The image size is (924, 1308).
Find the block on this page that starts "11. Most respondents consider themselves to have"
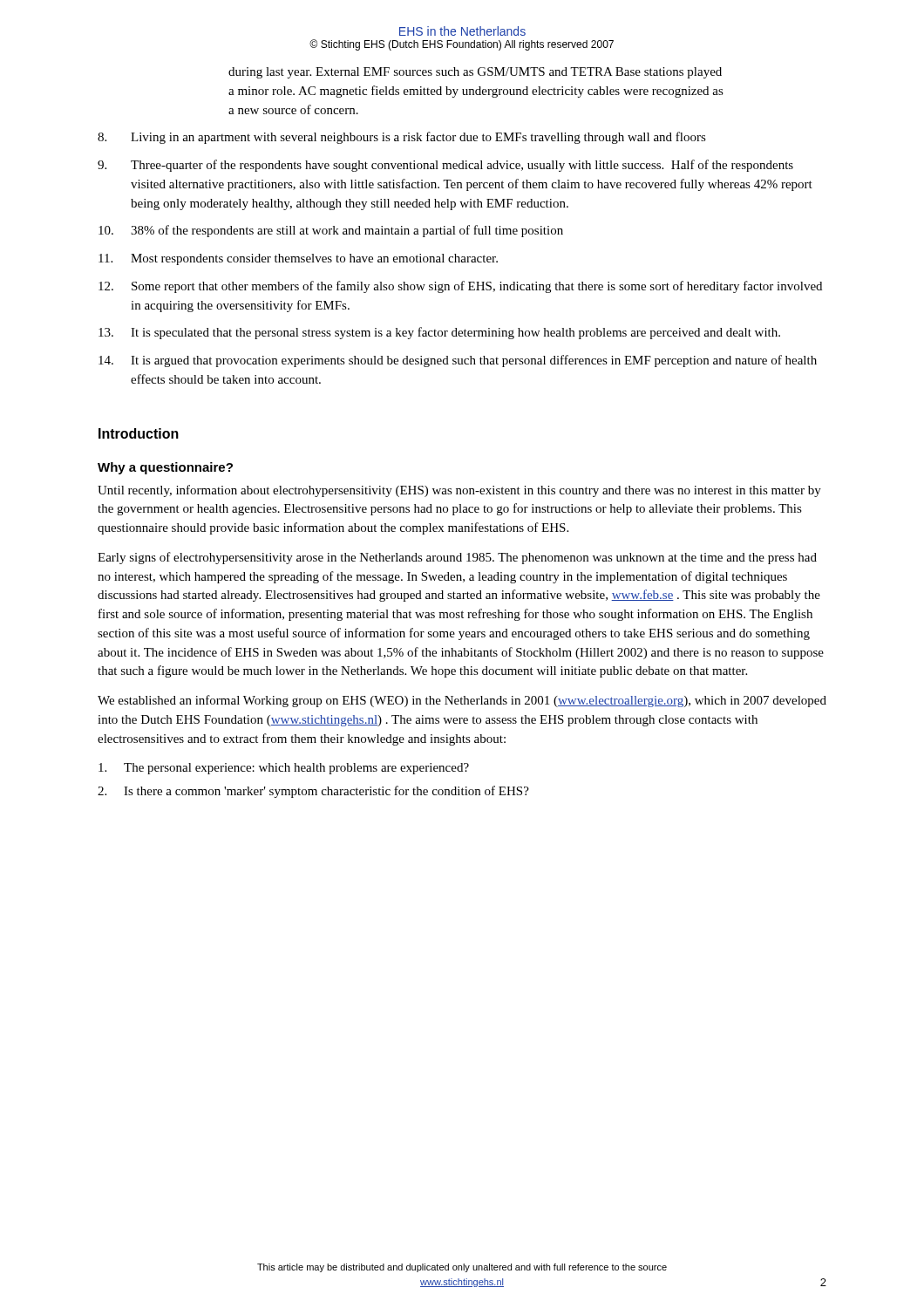[x=462, y=259]
